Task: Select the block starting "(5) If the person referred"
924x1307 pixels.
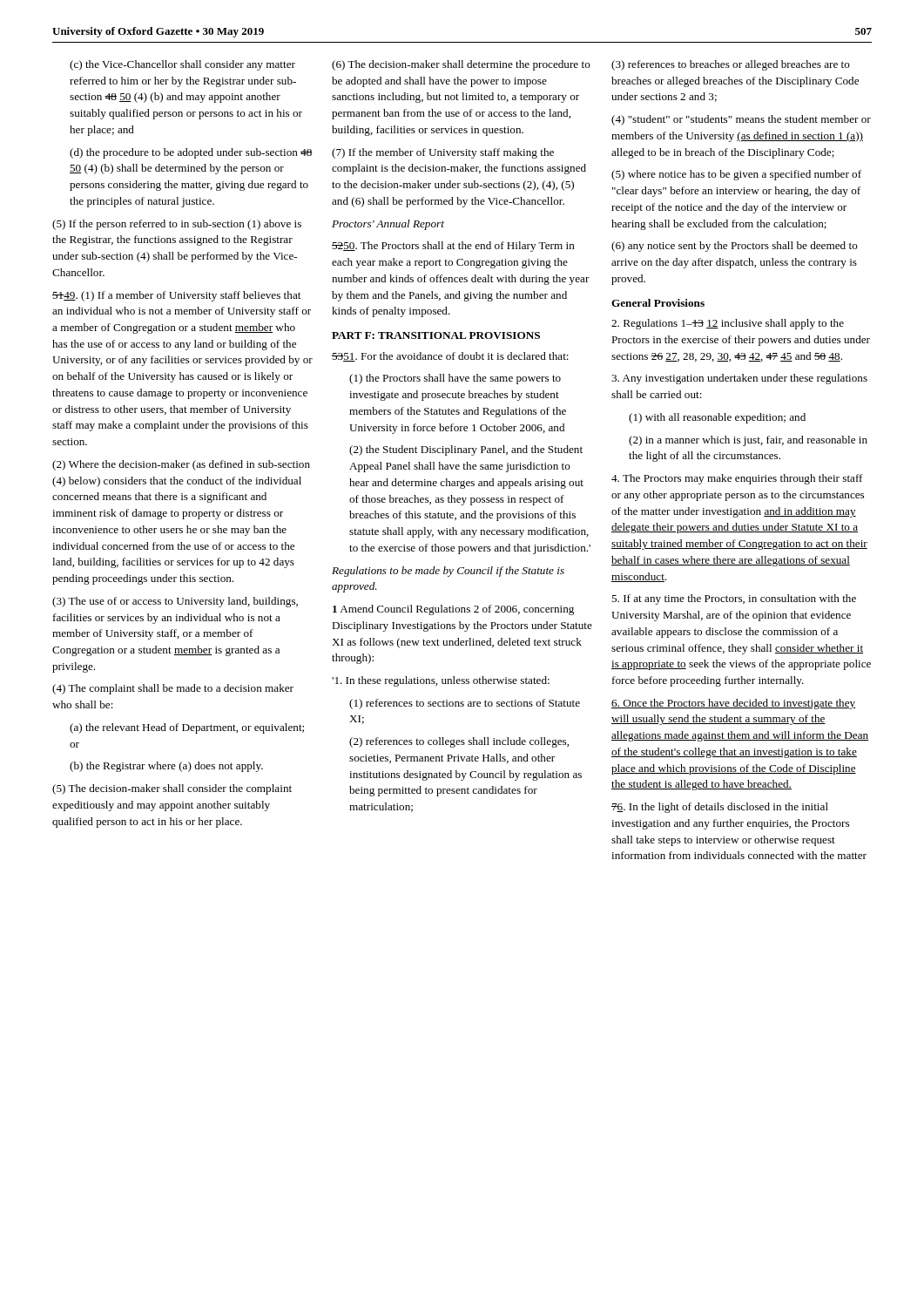Action: point(182,248)
